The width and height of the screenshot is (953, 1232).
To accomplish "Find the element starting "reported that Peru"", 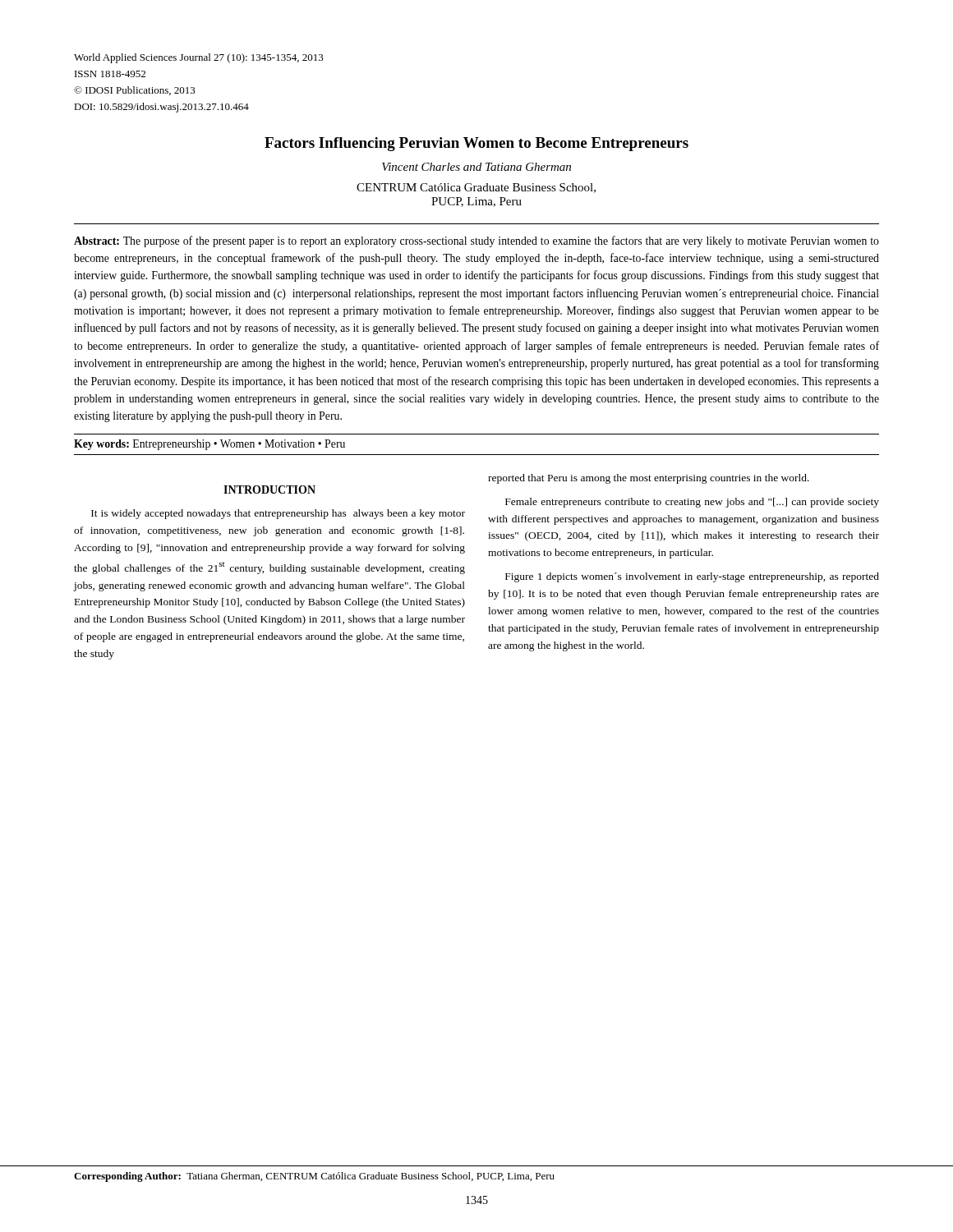I will (x=684, y=562).
